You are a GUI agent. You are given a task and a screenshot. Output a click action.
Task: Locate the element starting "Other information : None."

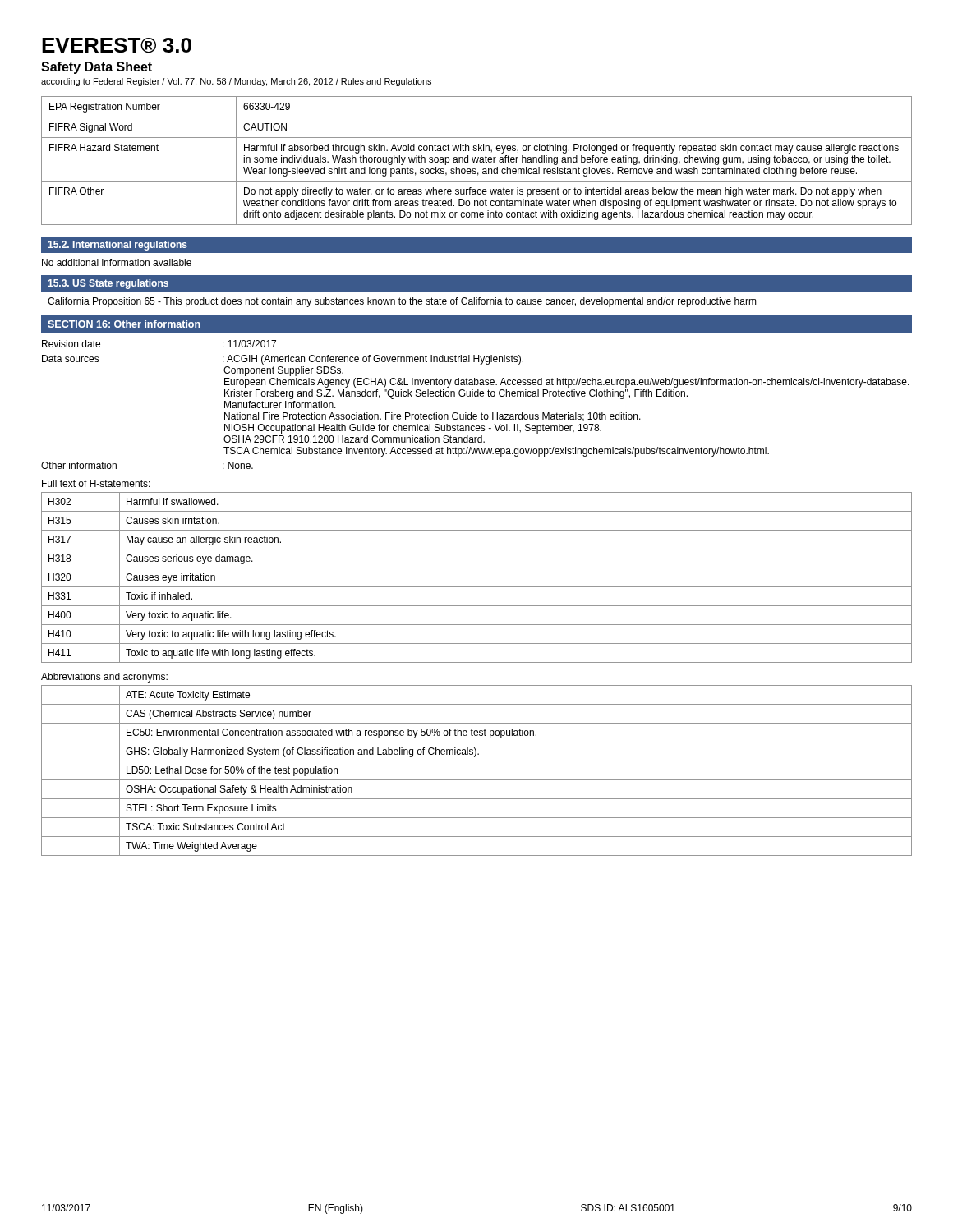point(80,465)
